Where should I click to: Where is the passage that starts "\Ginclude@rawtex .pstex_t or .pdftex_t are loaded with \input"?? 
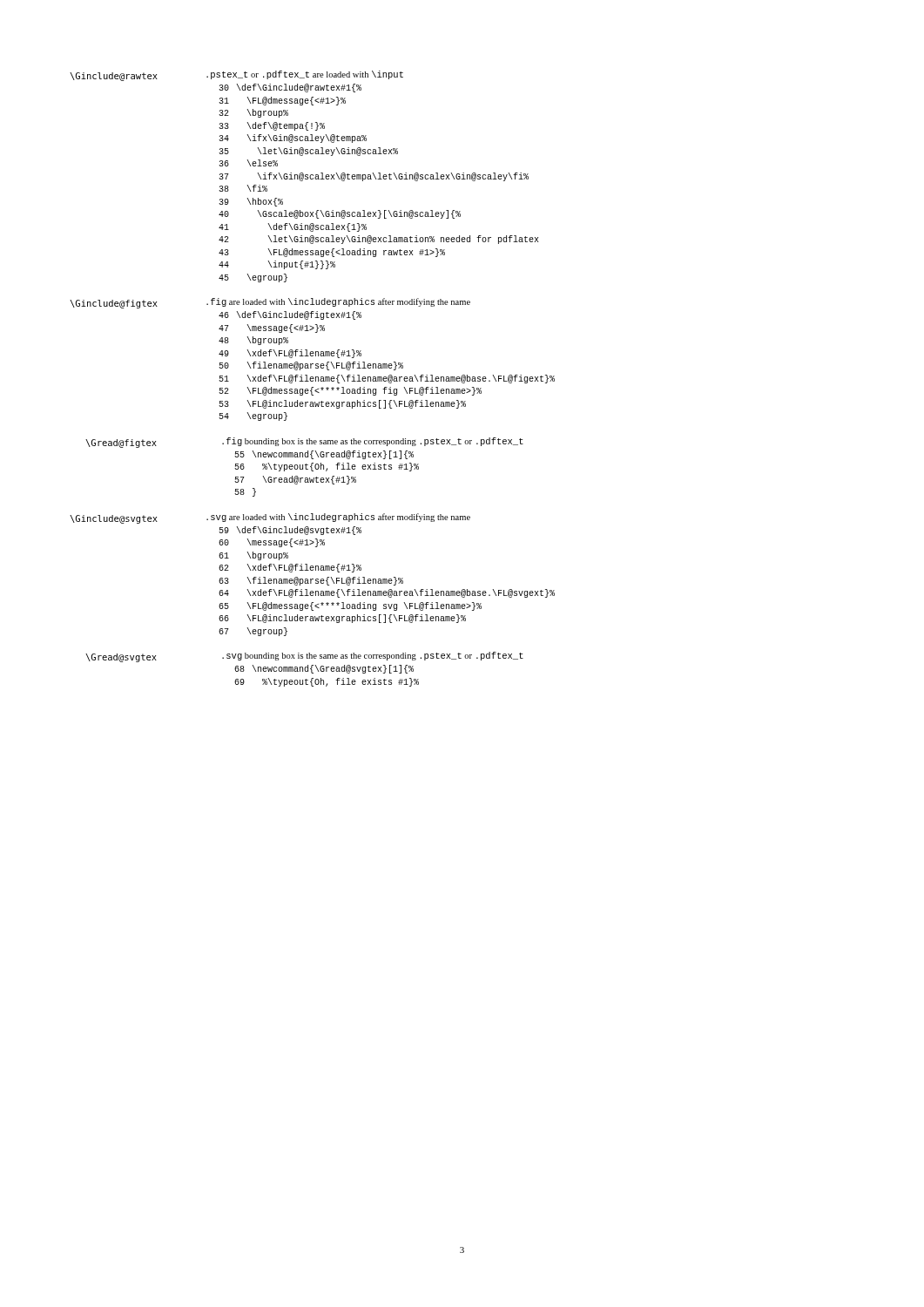pyautogui.click(x=462, y=177)
